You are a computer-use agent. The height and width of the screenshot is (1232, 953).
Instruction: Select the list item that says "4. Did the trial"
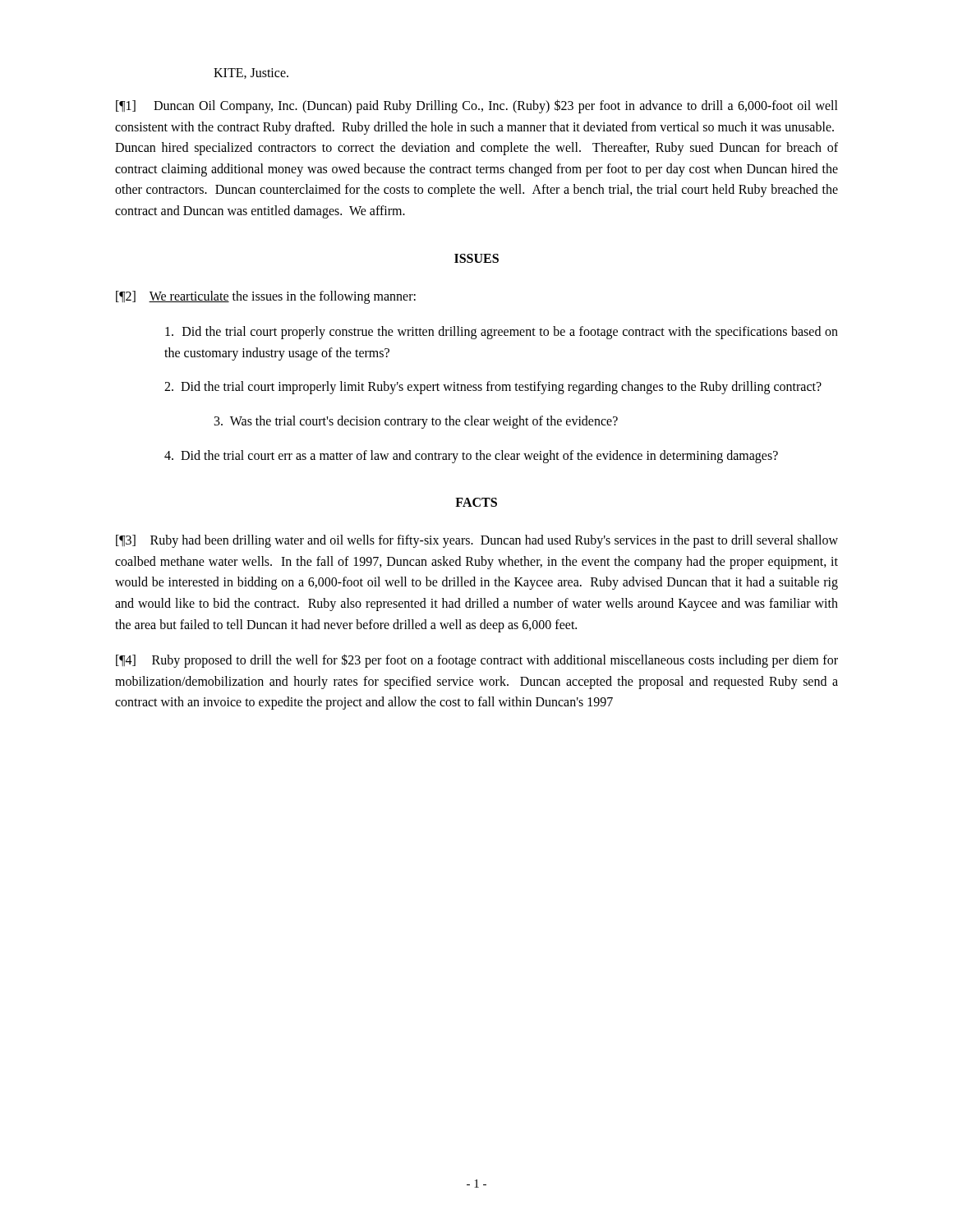click(471, 455)
